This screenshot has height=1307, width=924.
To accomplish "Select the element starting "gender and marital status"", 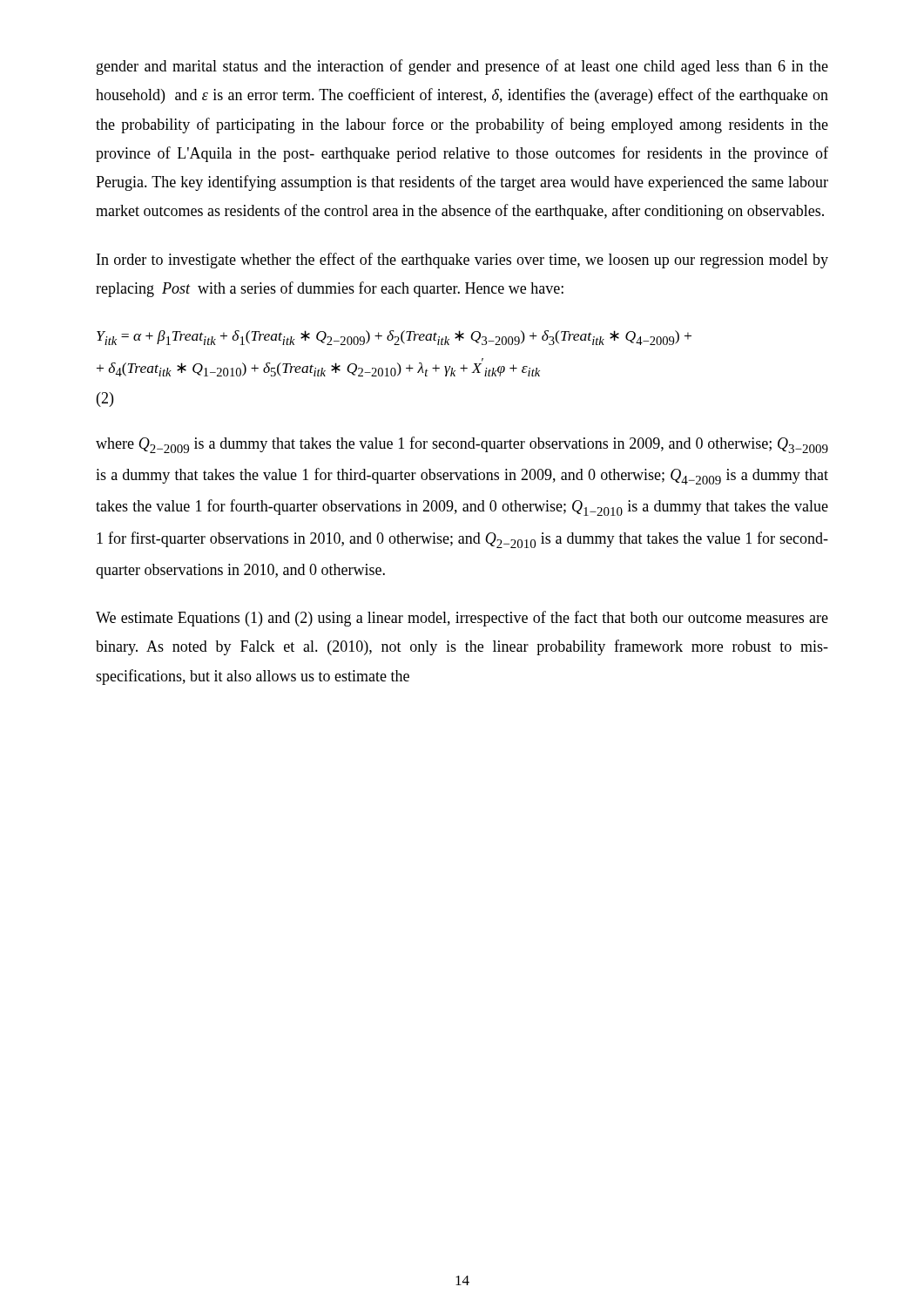I will click(462, 139).
